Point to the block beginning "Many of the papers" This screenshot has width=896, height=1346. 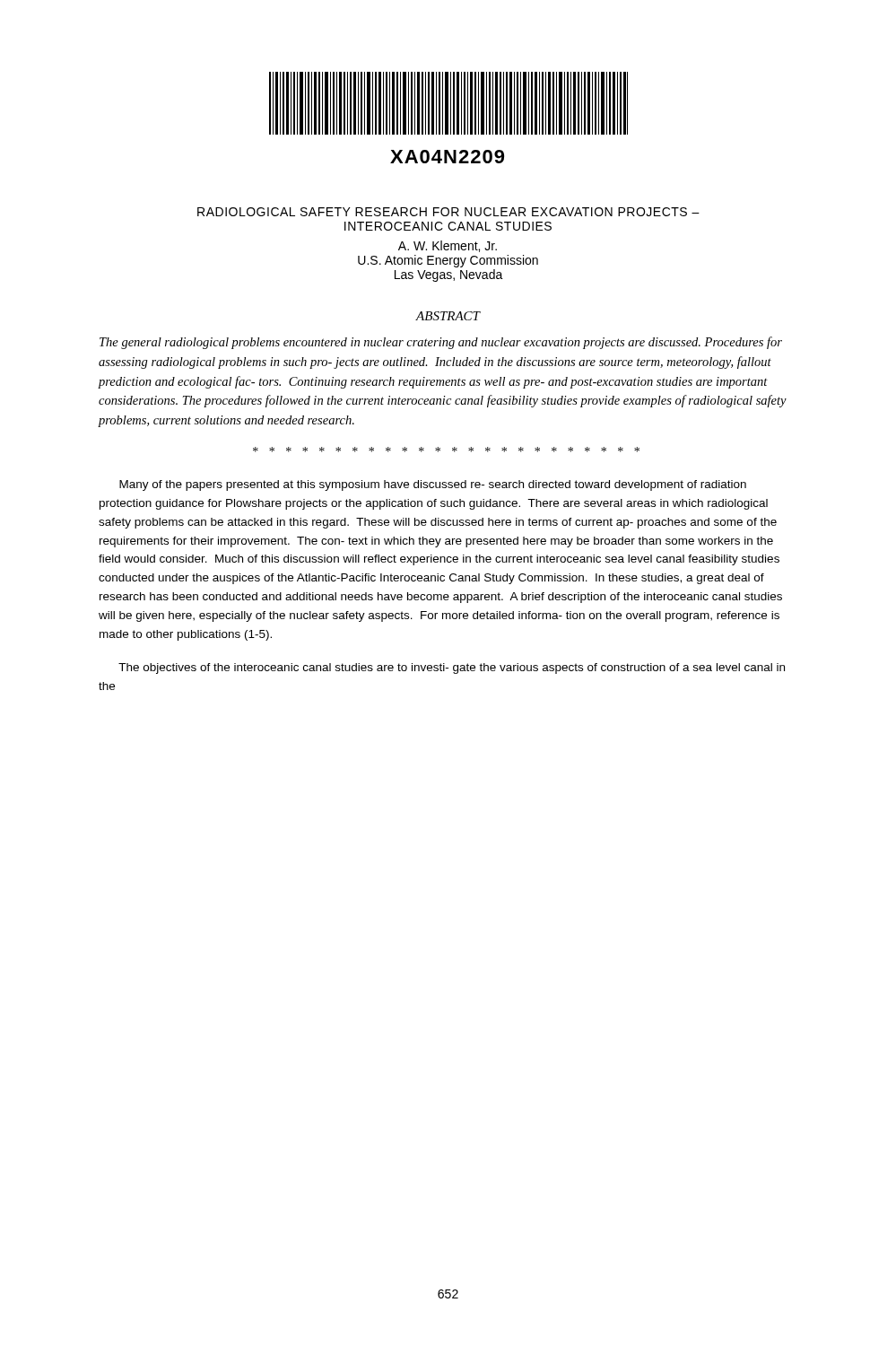(441, 559)
